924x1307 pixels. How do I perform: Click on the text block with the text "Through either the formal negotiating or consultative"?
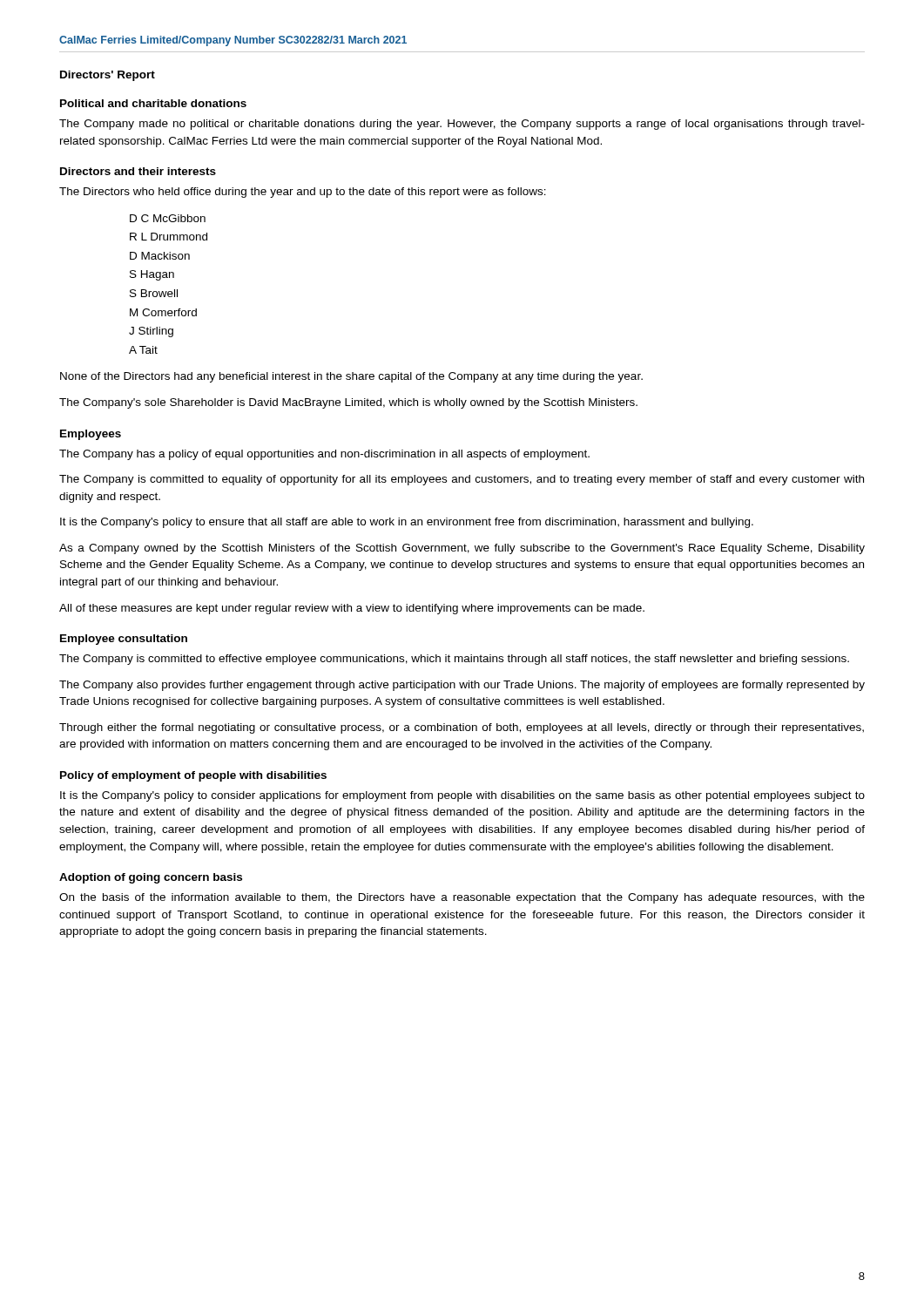(x=462, y=735)
